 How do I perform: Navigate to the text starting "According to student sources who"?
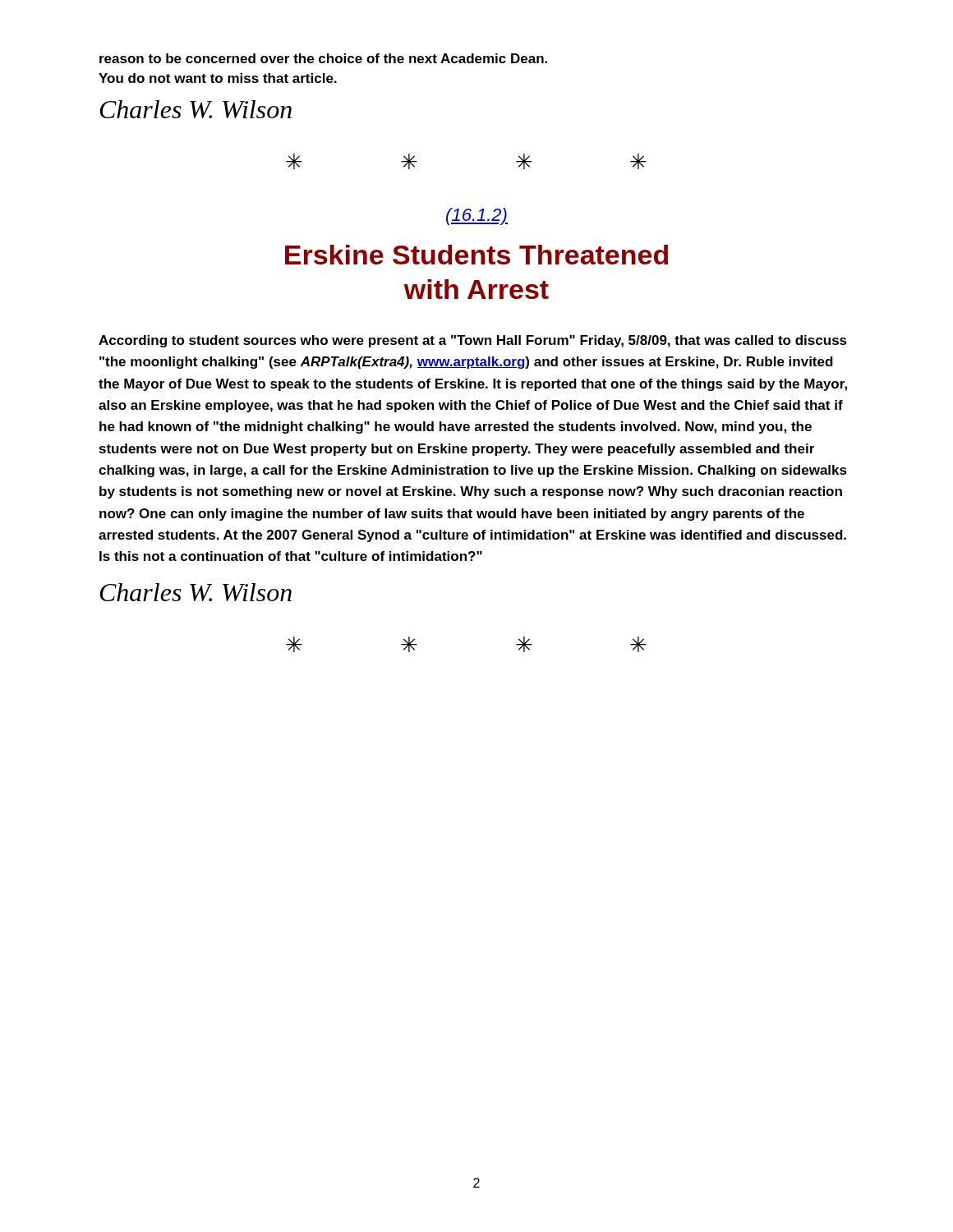point(475,449)
